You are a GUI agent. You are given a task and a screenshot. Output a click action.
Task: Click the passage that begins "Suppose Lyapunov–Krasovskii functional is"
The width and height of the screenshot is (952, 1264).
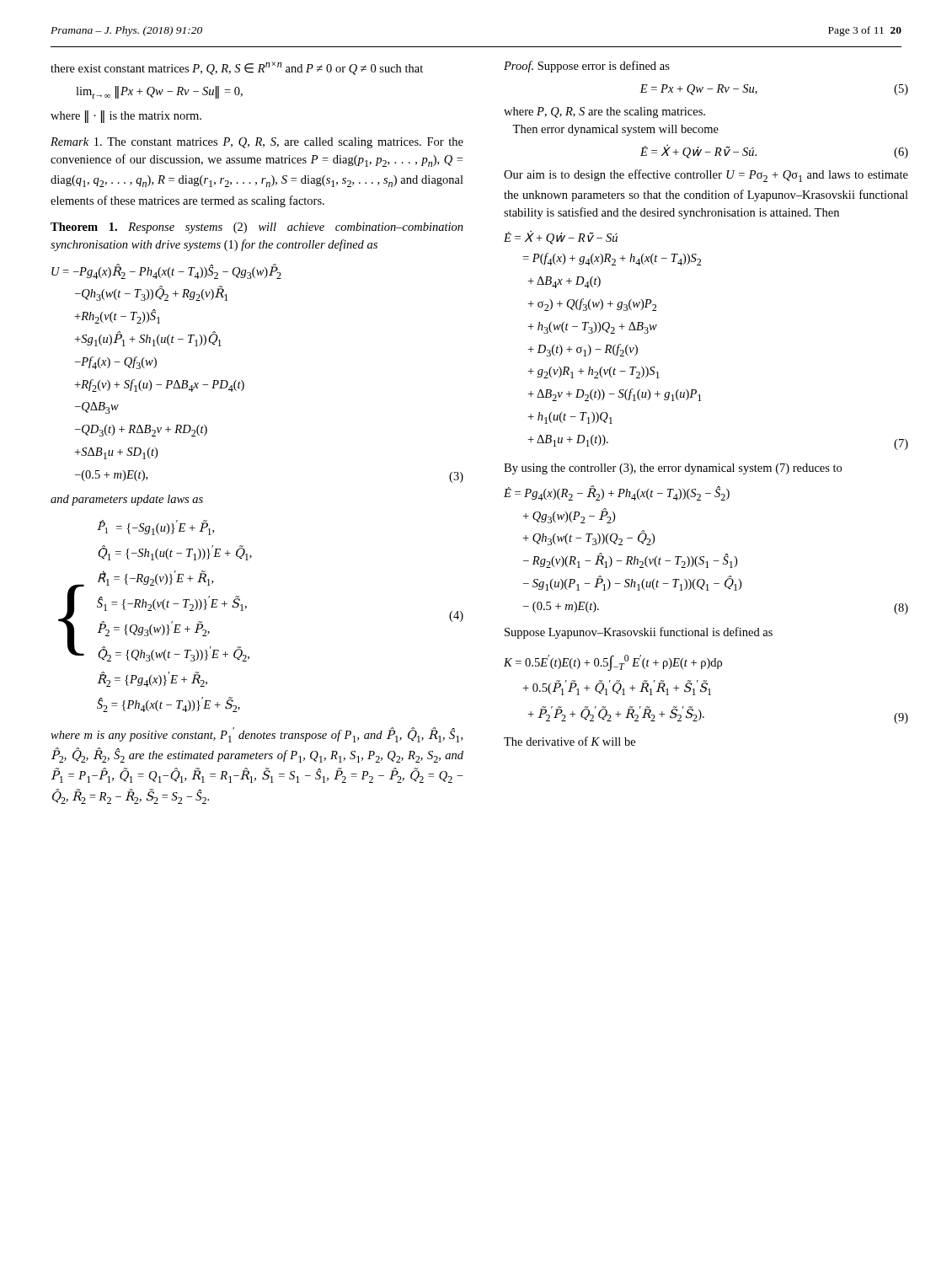pos(706,632)
